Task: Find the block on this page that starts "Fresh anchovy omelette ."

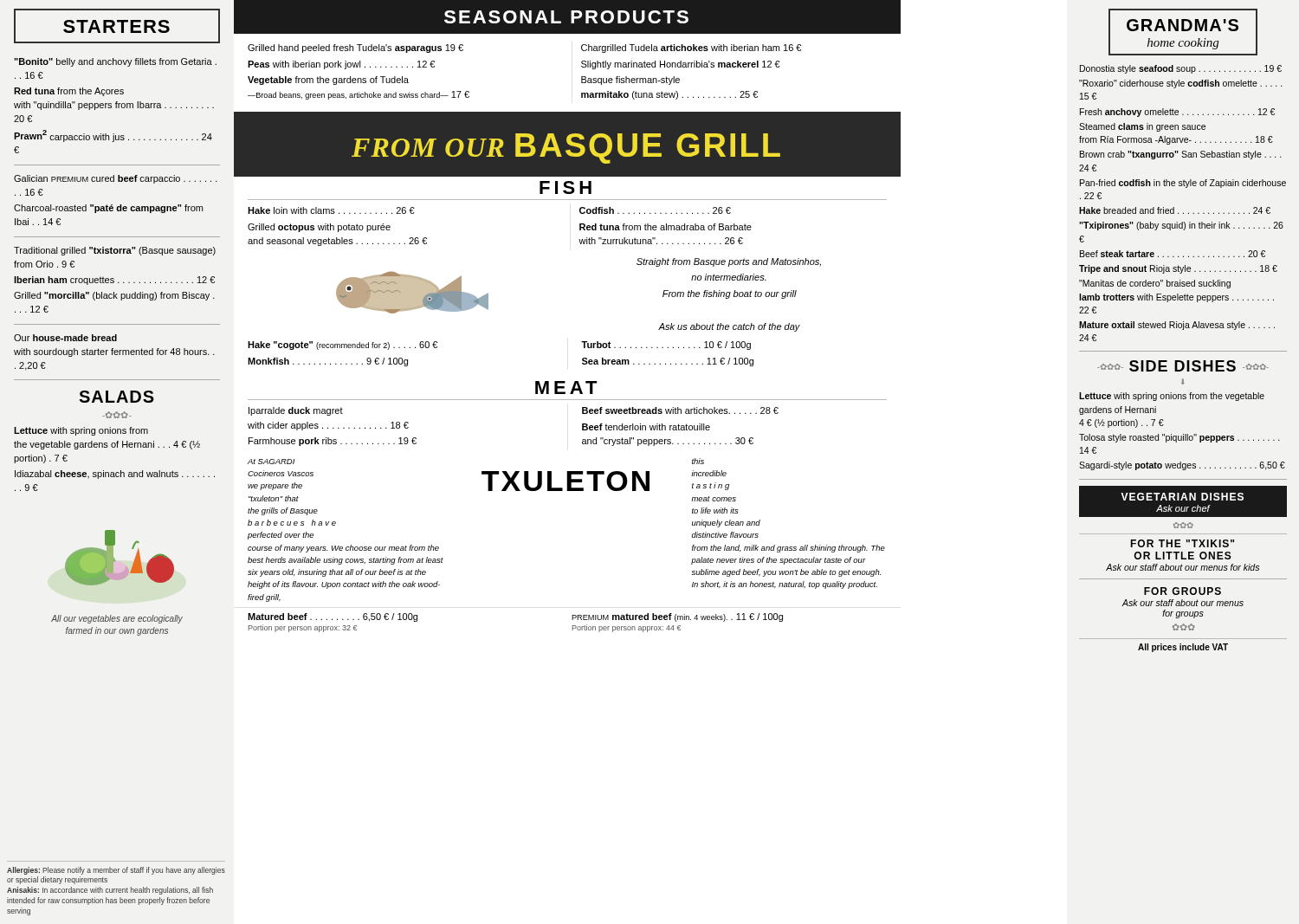Action: [1177, 111]
